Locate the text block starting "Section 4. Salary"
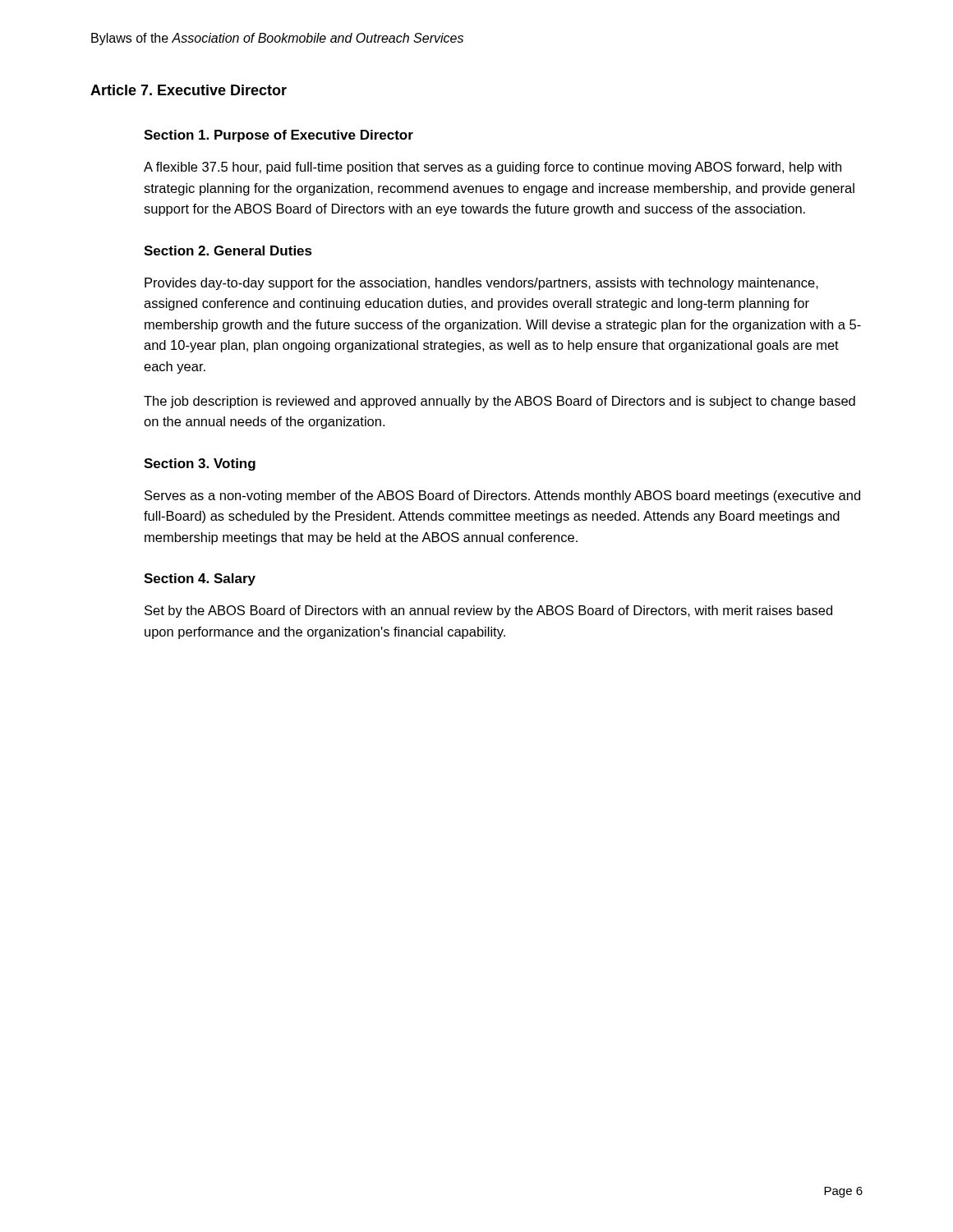The height and width of the screenshot is (1232, 953). 200,579
